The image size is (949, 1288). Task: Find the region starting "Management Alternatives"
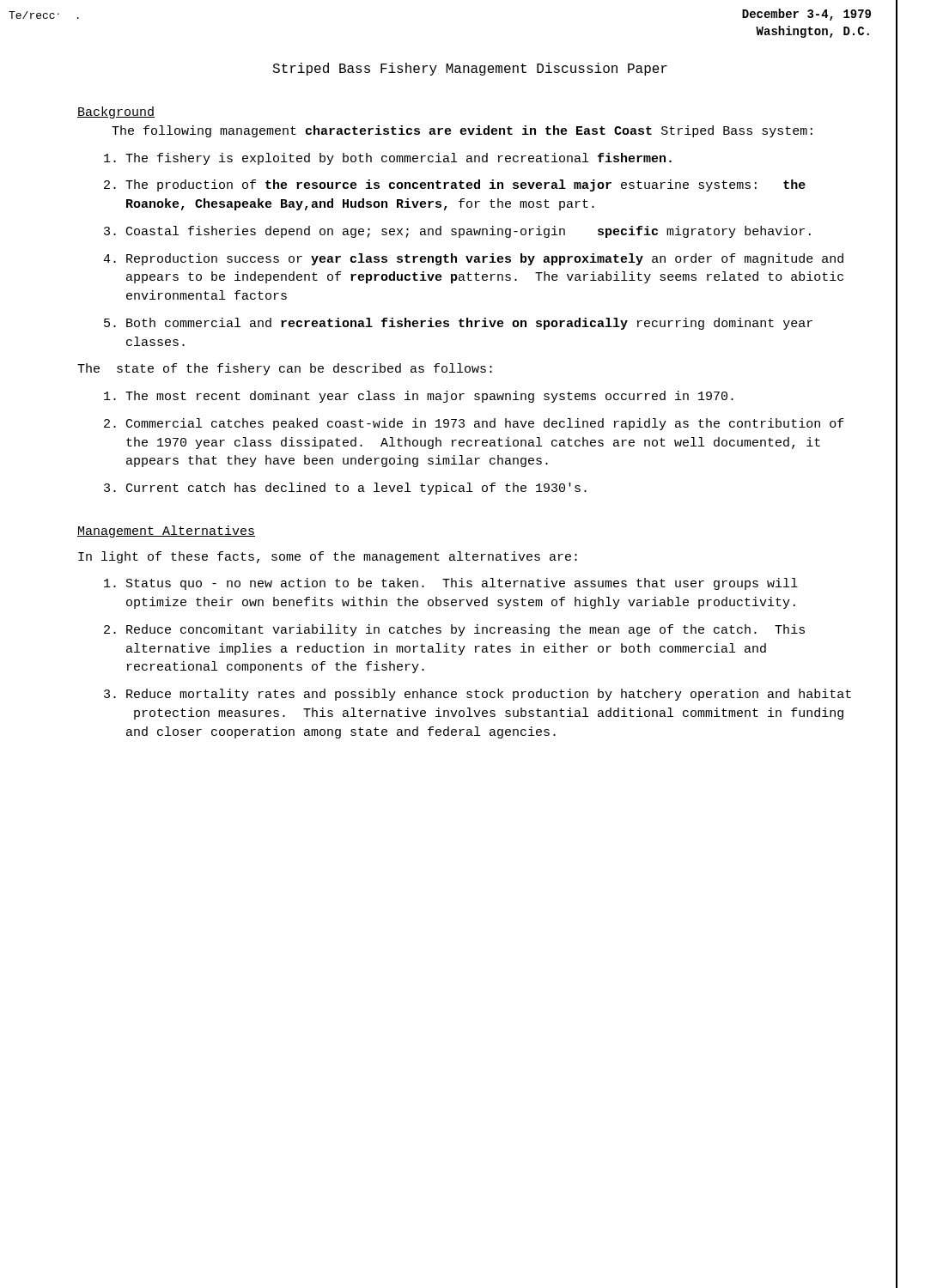166,532
